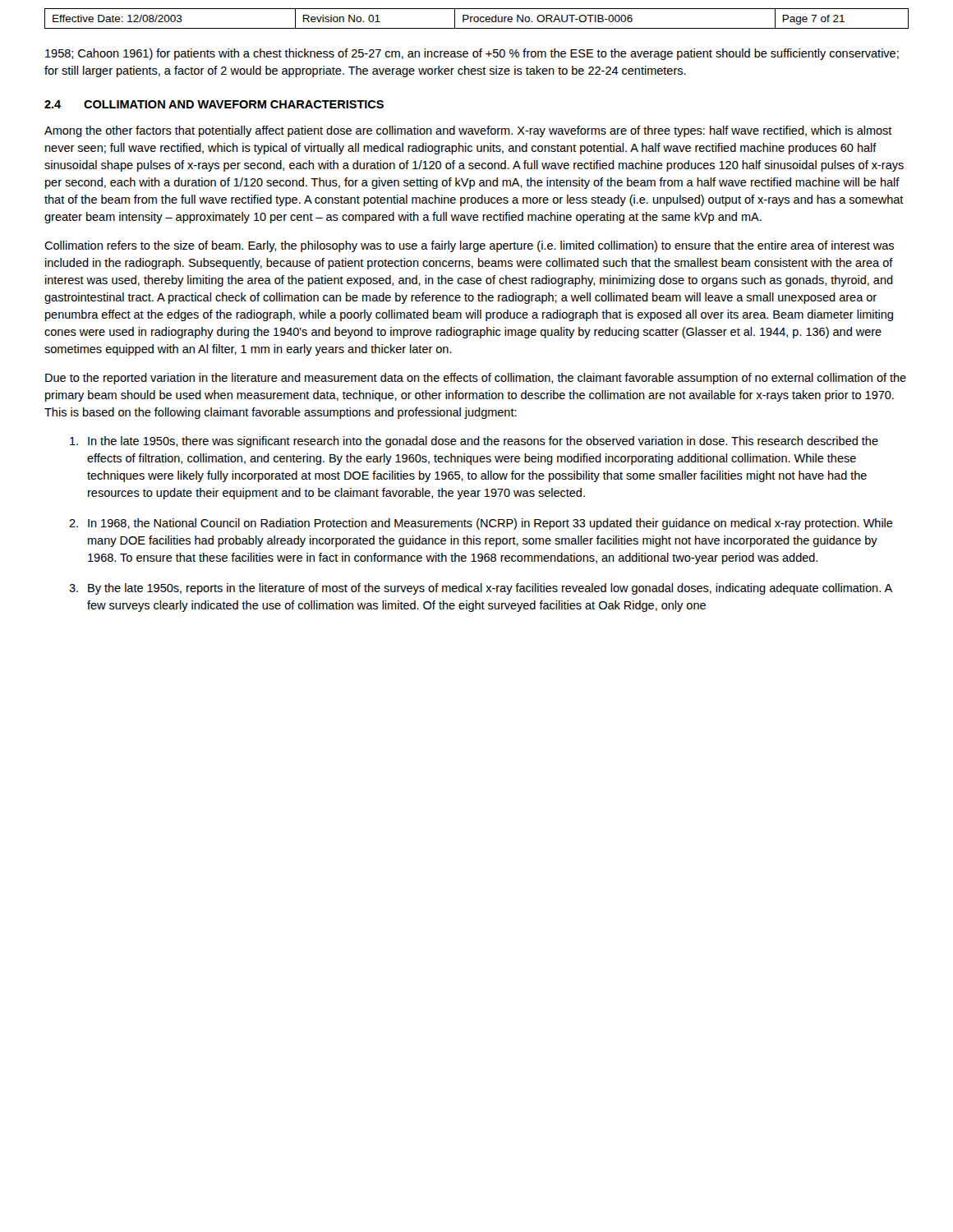
Task: Select the list item with the text "2. In 1968, the National Council"
Action: [x=489, y=541]
